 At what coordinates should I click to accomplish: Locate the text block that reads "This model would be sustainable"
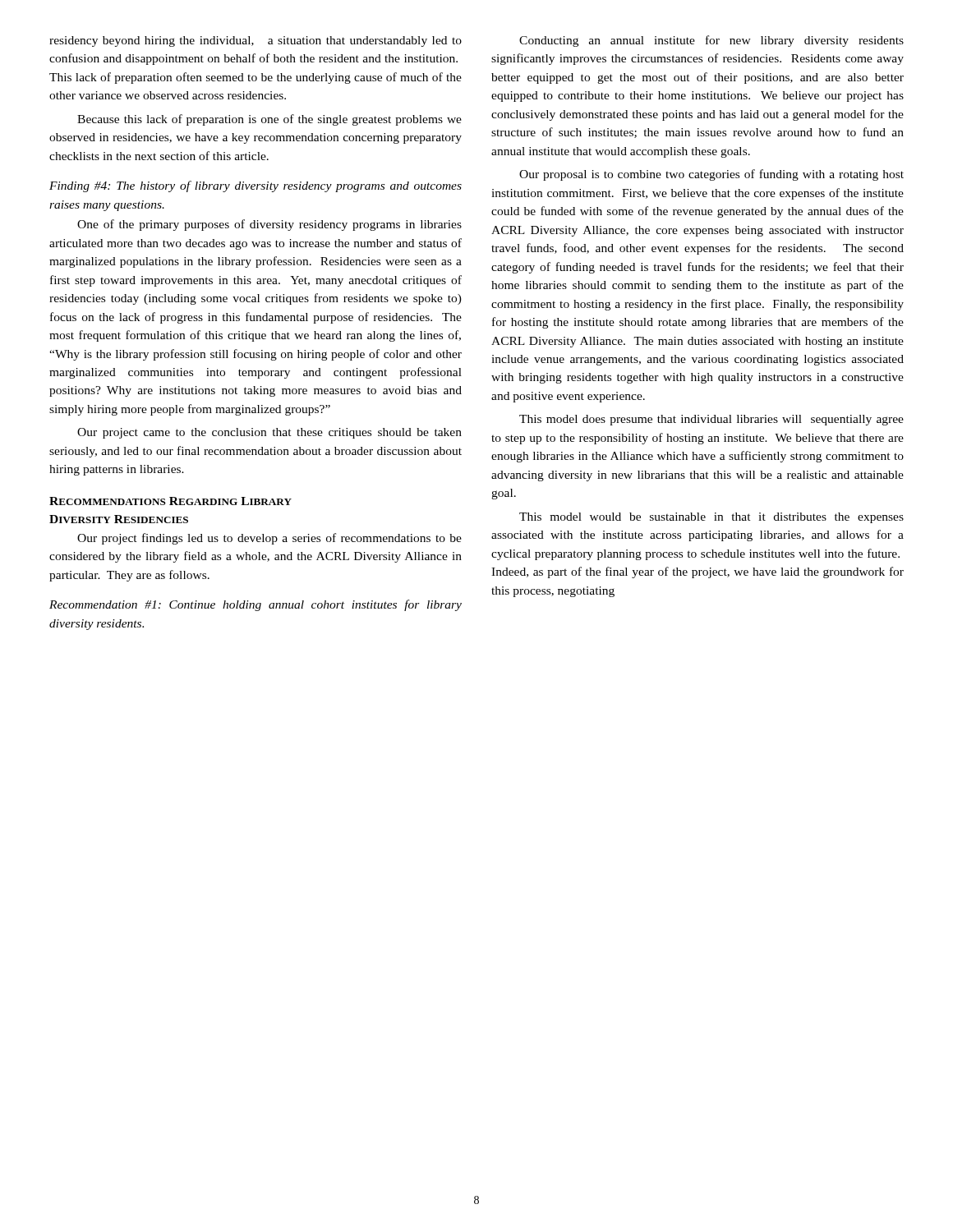pos(698,553)
